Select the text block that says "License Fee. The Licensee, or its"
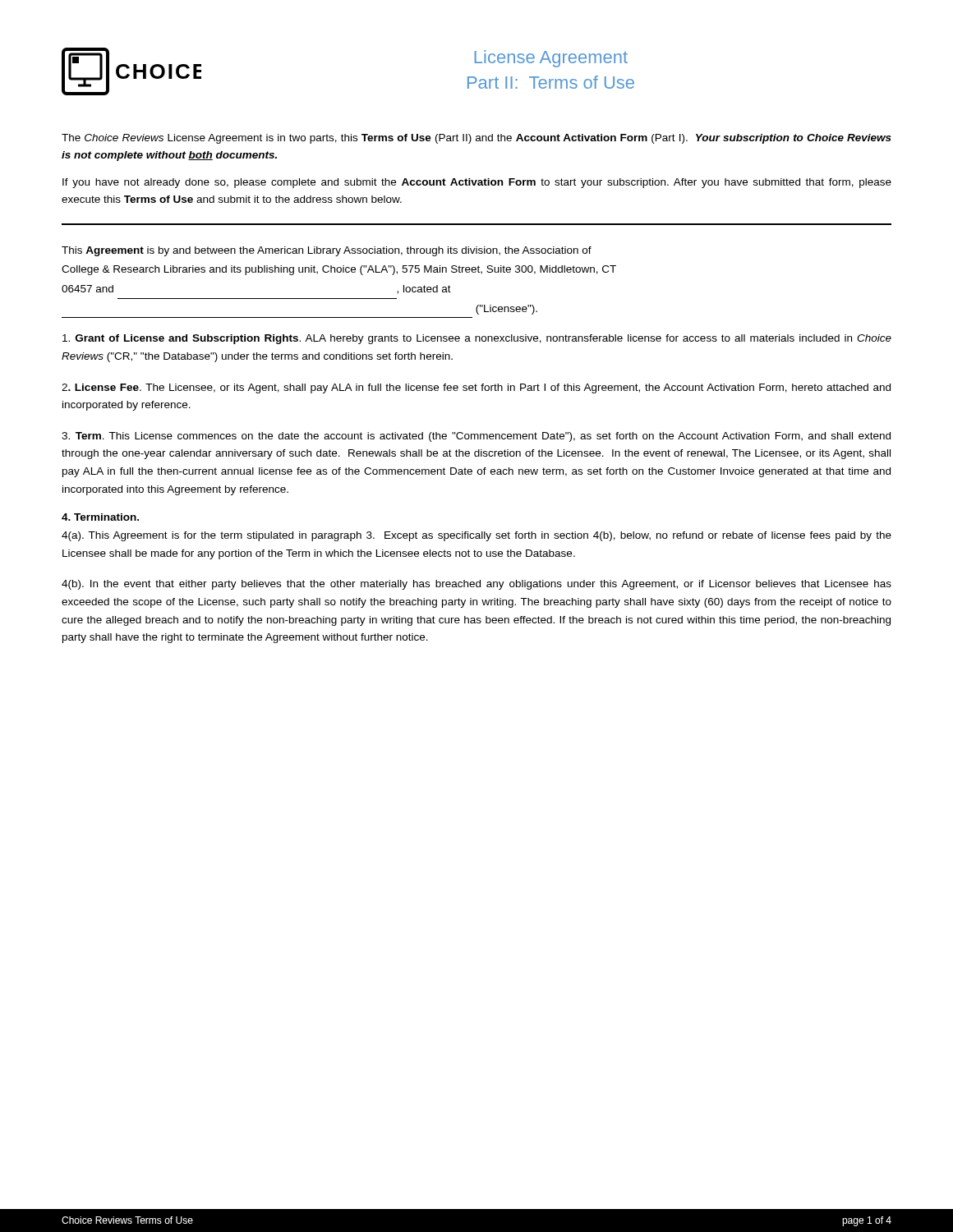Image resolution: width=953 pixels, height=1232 pixels. 476,396
